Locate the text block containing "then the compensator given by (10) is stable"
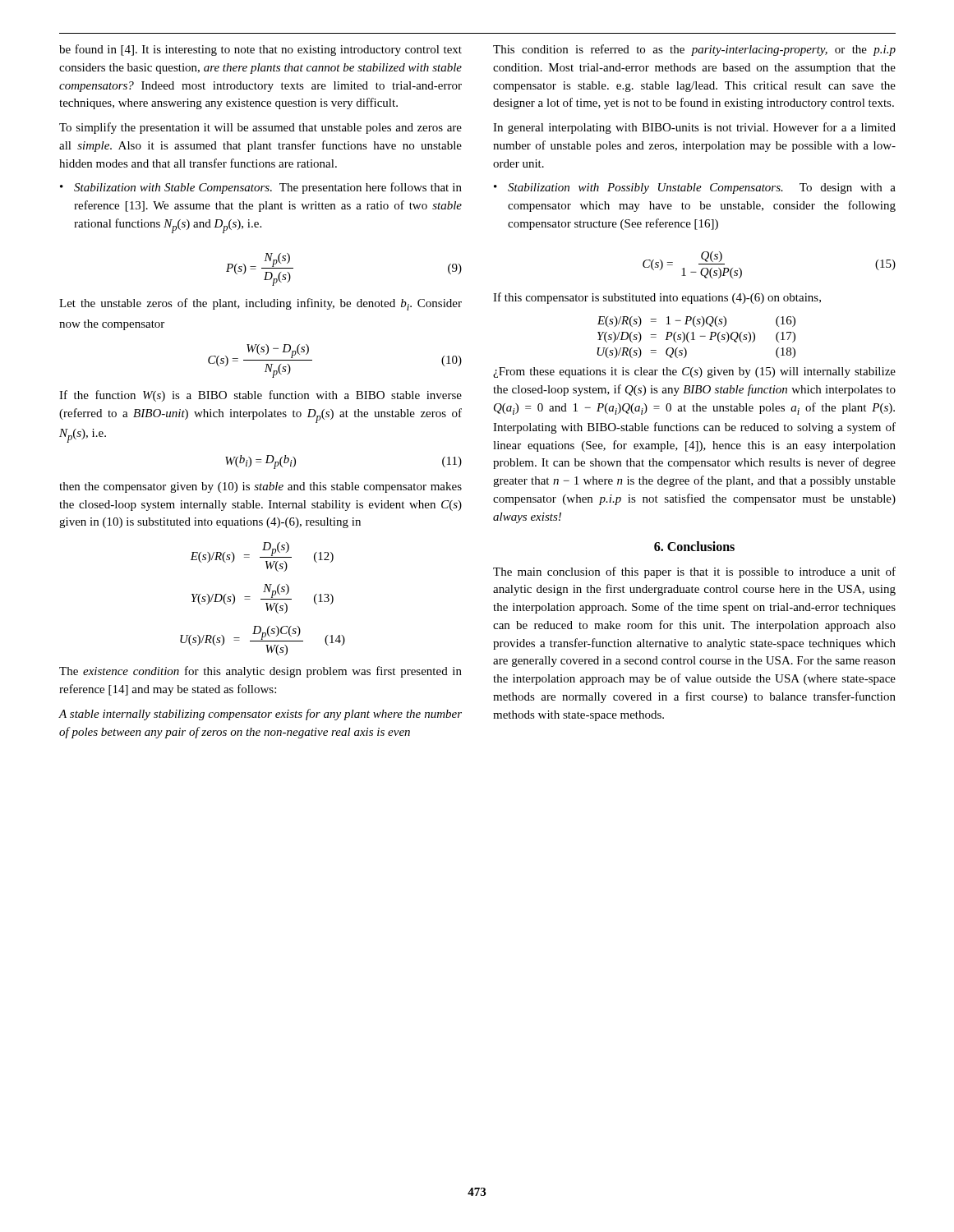The image size is (954, 1232). [x=260, y=505]
